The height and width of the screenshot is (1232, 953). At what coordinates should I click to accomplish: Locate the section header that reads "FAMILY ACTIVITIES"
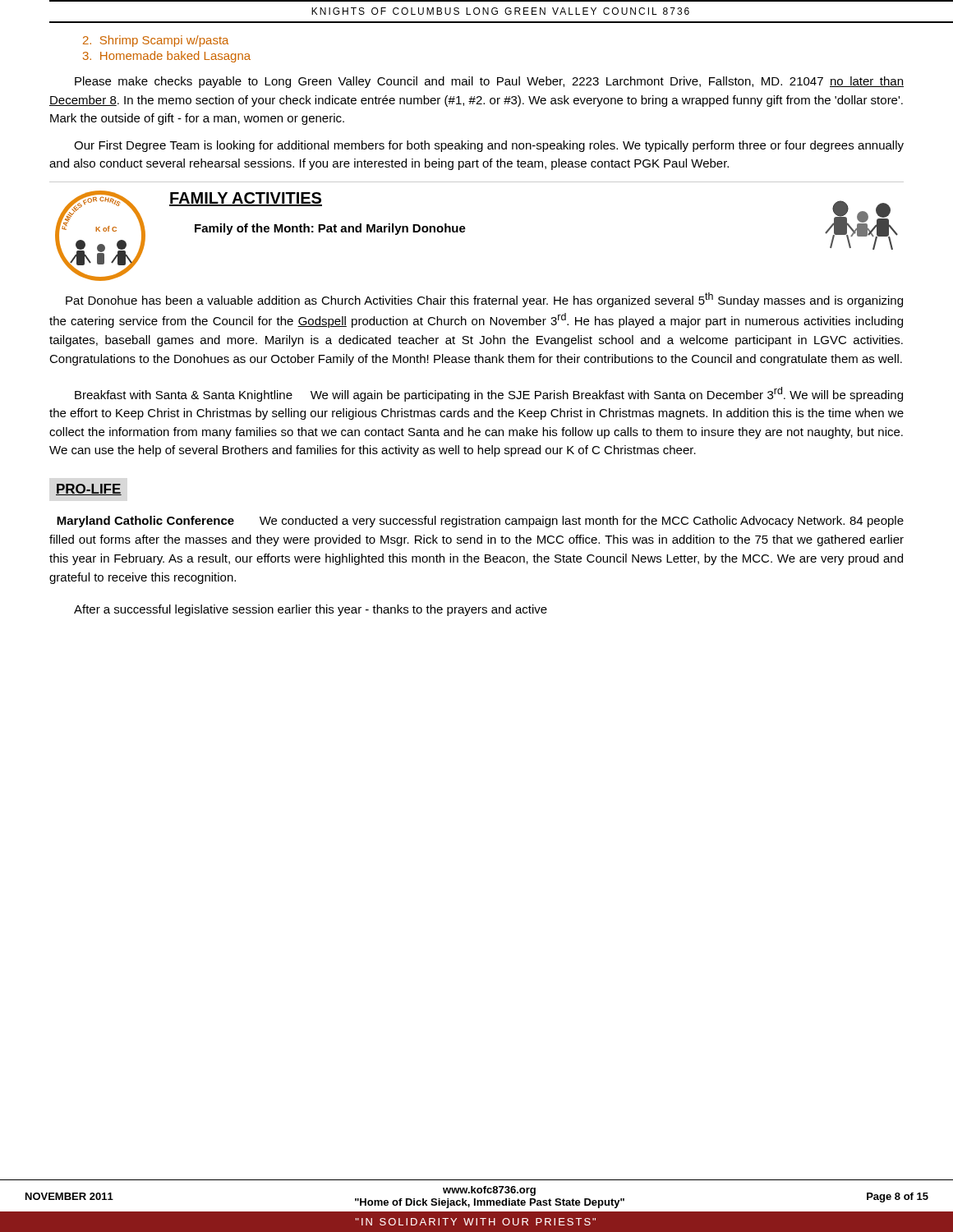click(x=246, y=198)
